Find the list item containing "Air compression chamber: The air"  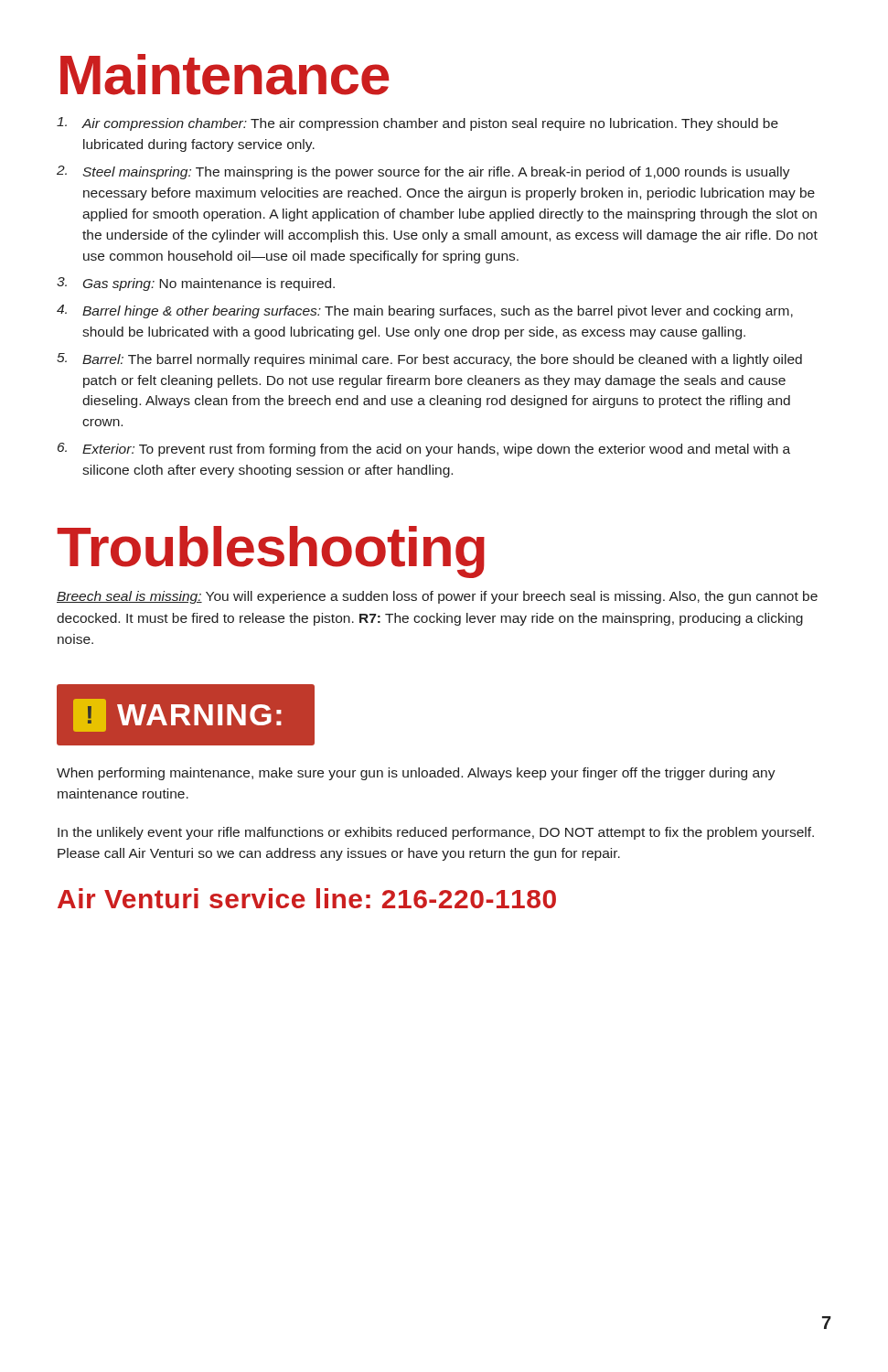444,135
